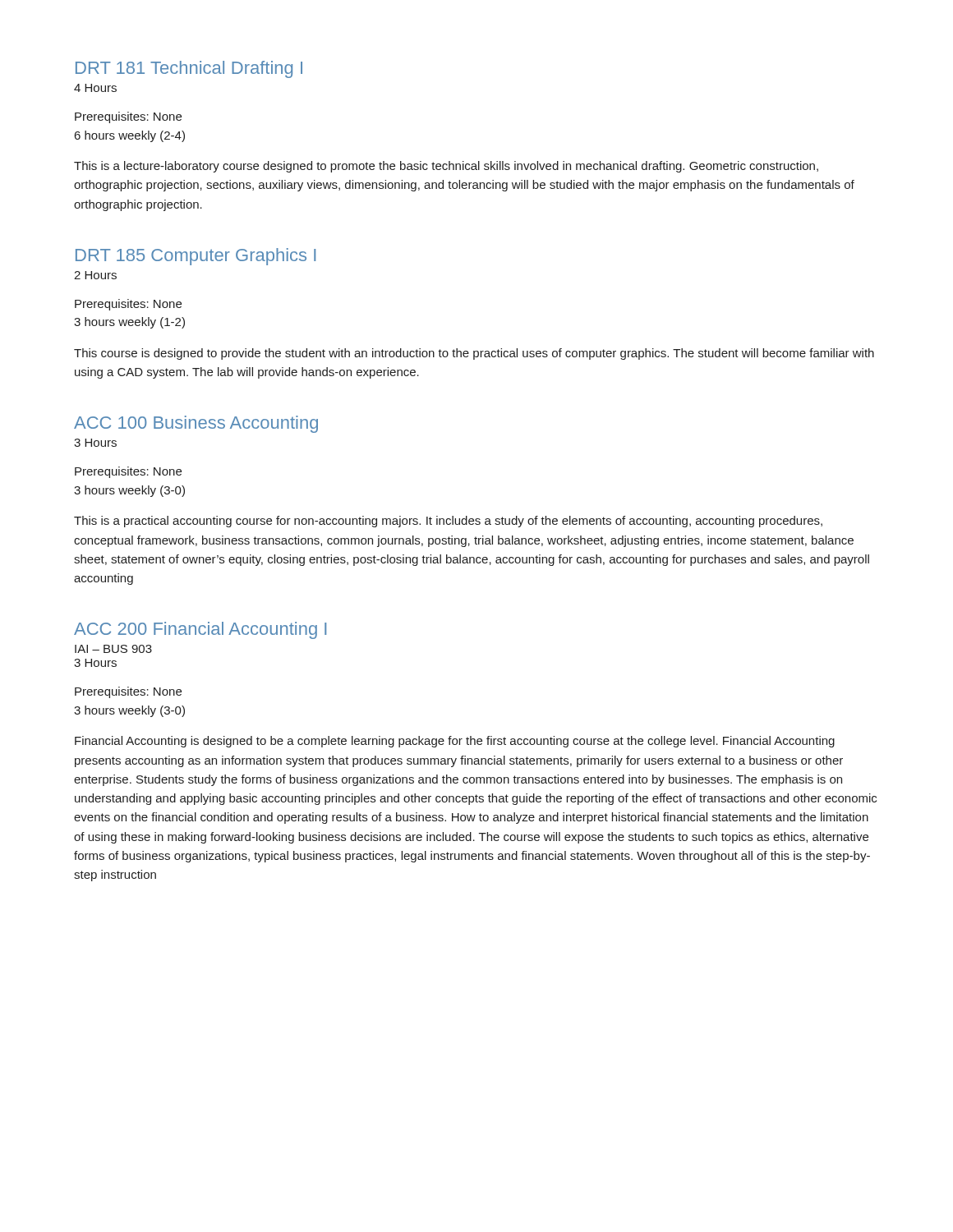Find the title containing "ACC 200 Financial Accounting I"
953x1232 pixels.
point(200,630)
